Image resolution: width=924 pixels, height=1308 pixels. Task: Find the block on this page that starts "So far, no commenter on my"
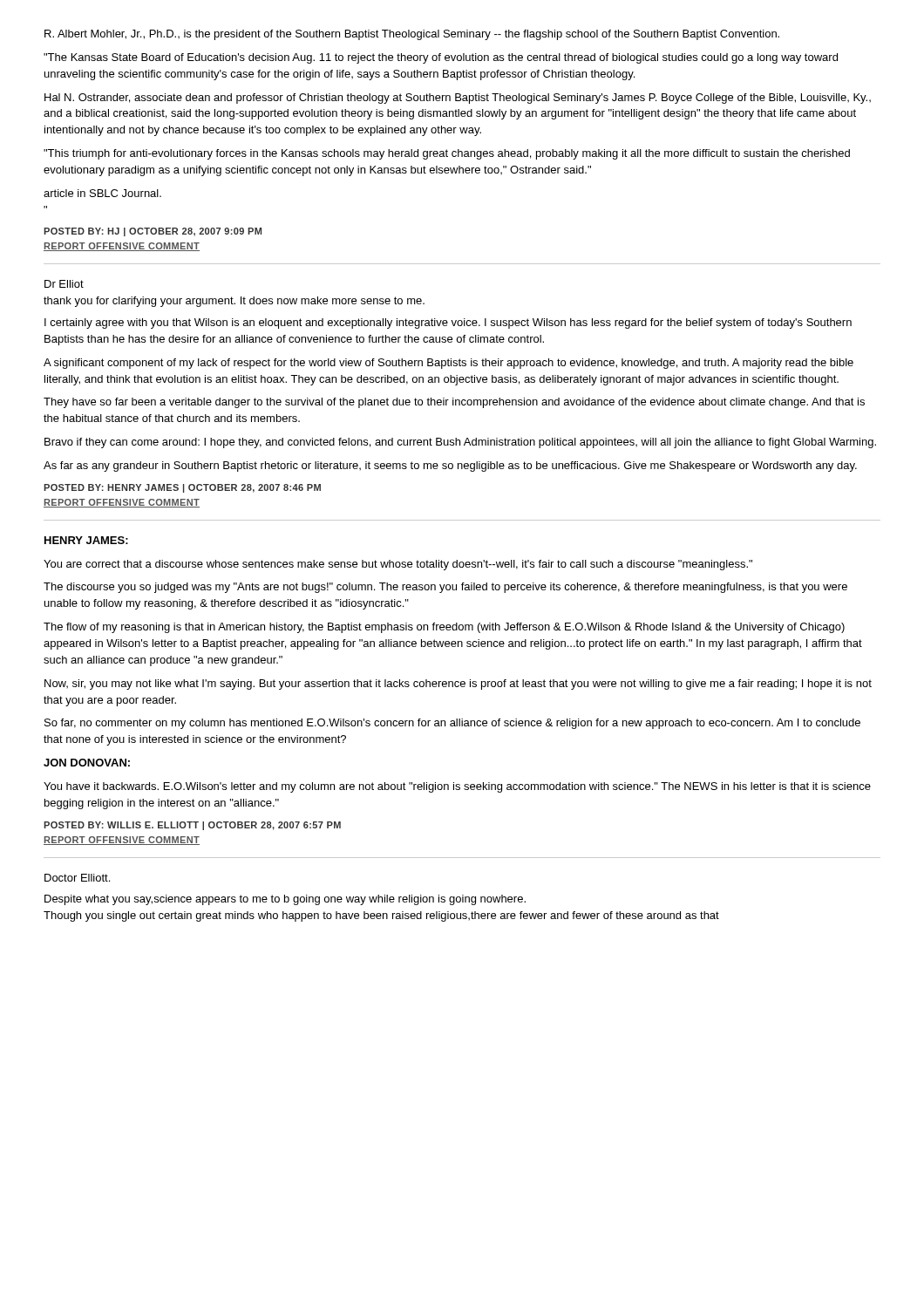tap(462, 732)
